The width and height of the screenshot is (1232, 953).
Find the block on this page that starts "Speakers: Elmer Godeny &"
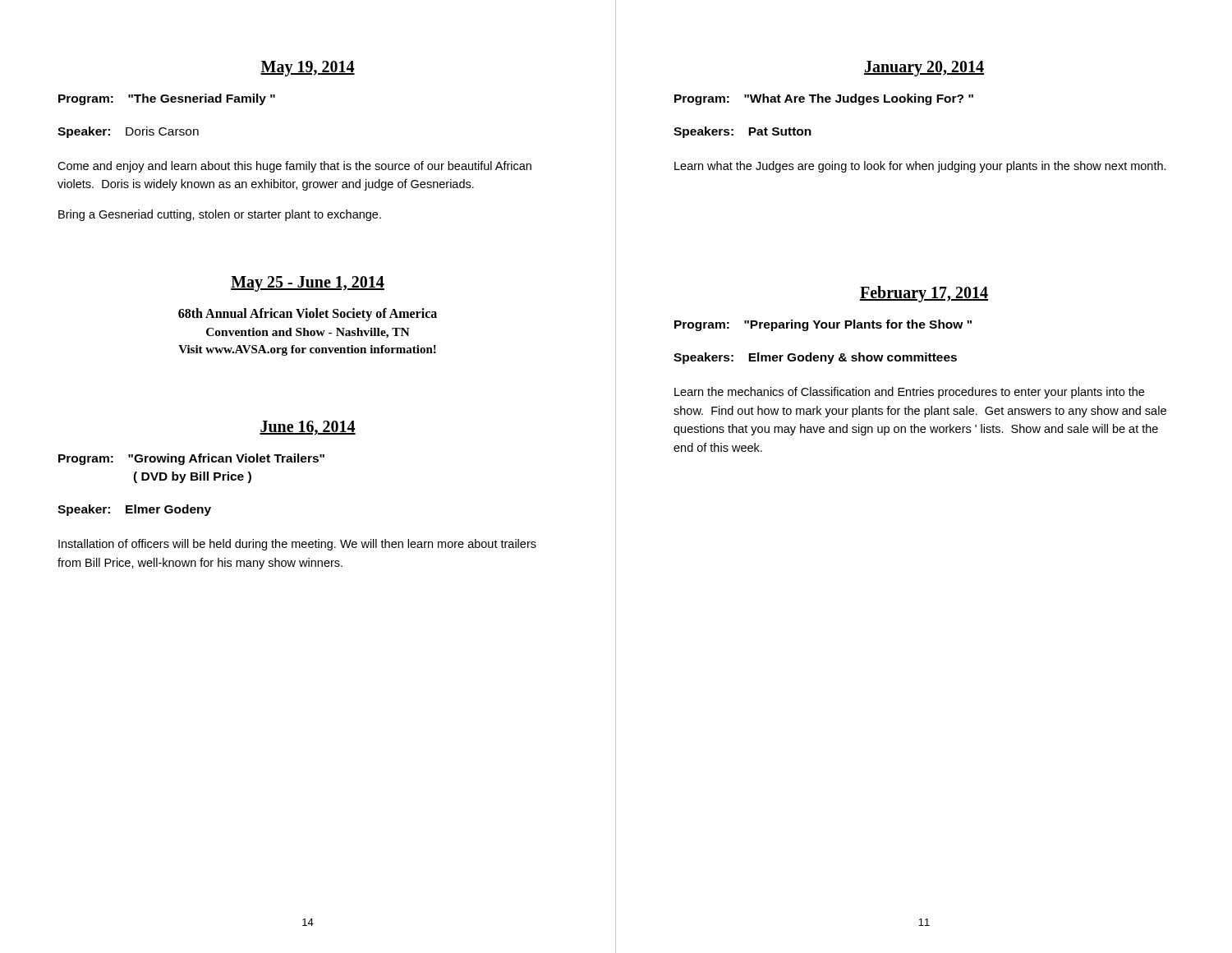815,358
